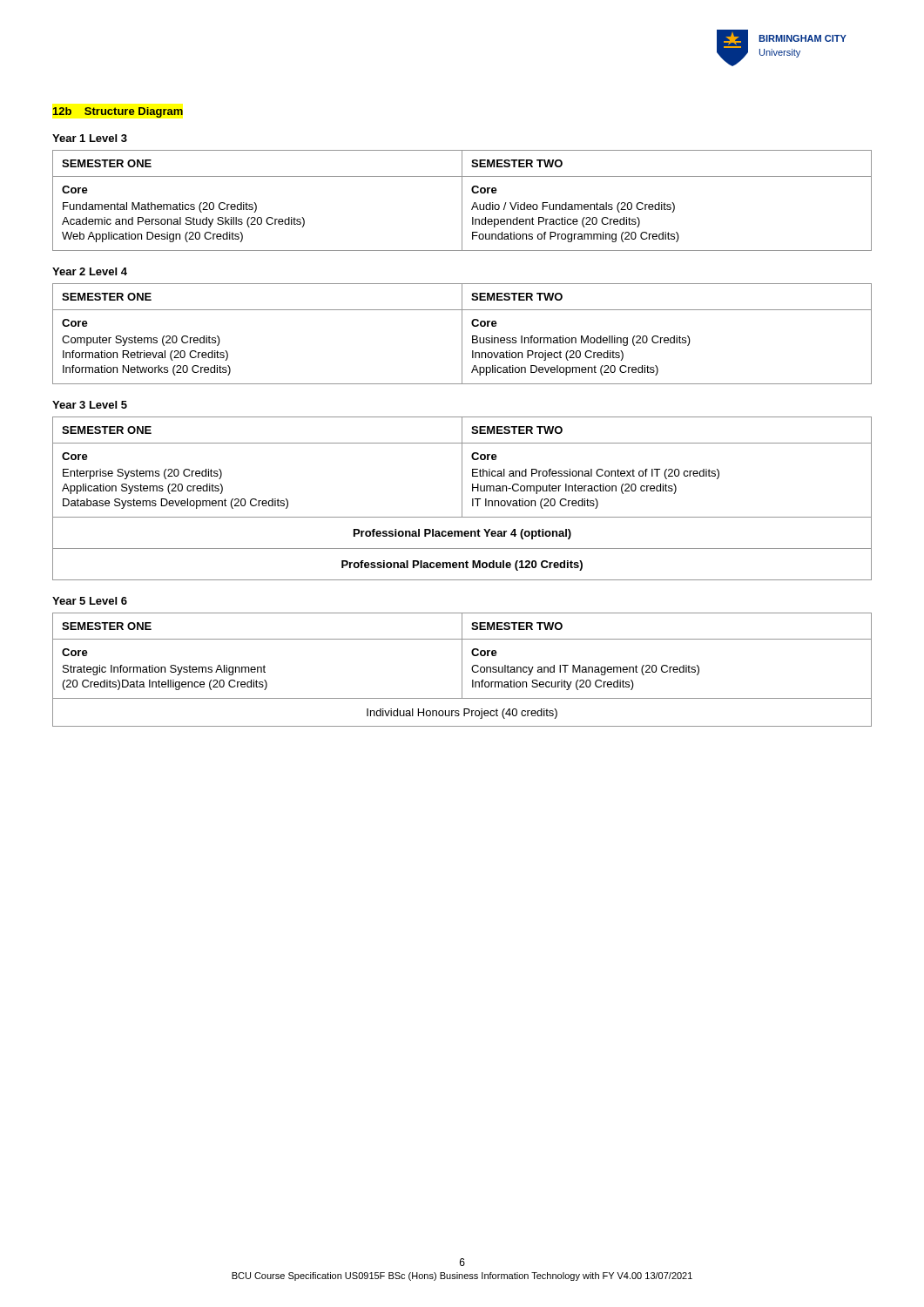Viewport: 924px width, 1307px height.
Task: Point to the element starting "Year 5 Level 6"
Action: coord(90,601)
